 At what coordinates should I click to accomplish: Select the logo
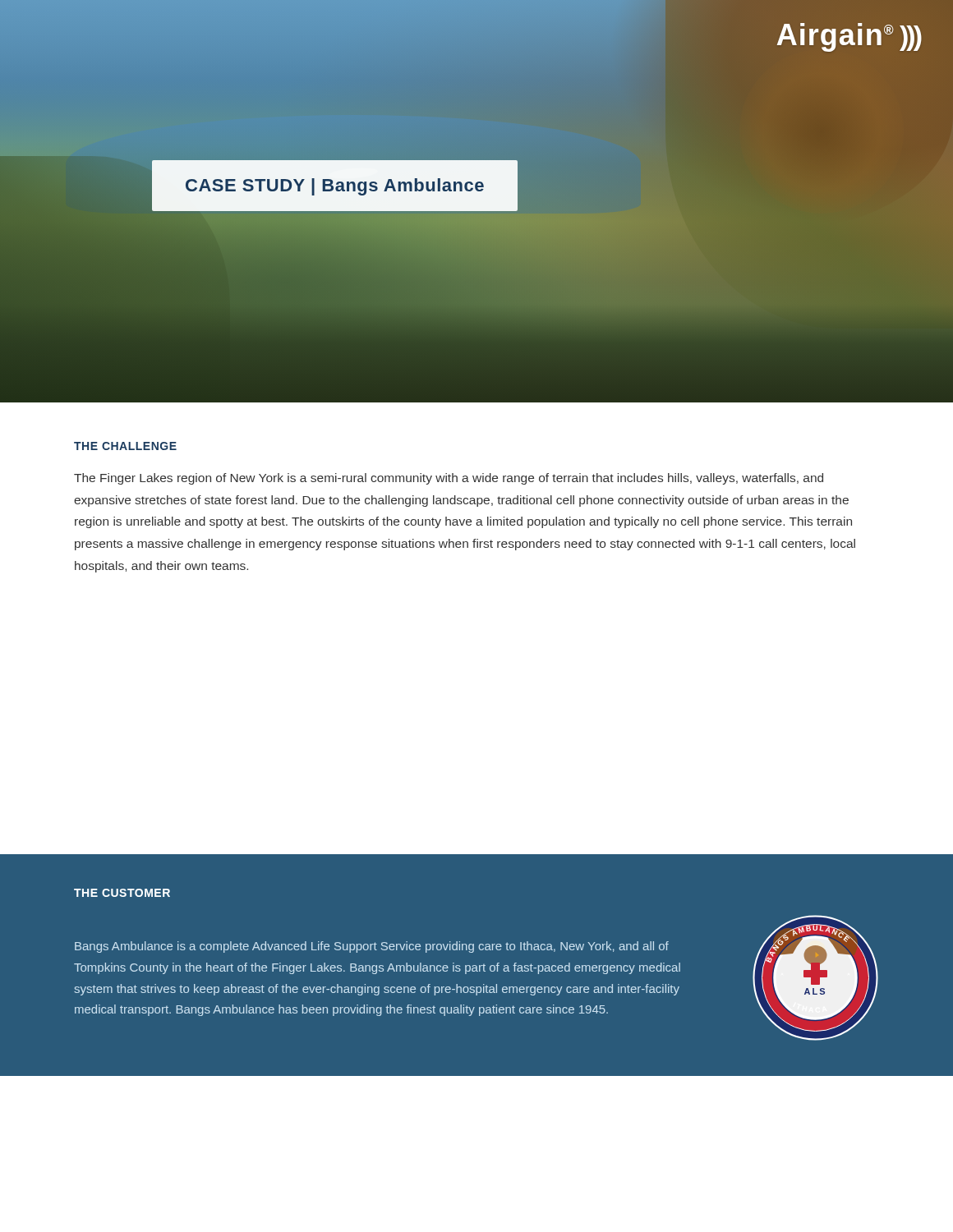click(815, 978)
